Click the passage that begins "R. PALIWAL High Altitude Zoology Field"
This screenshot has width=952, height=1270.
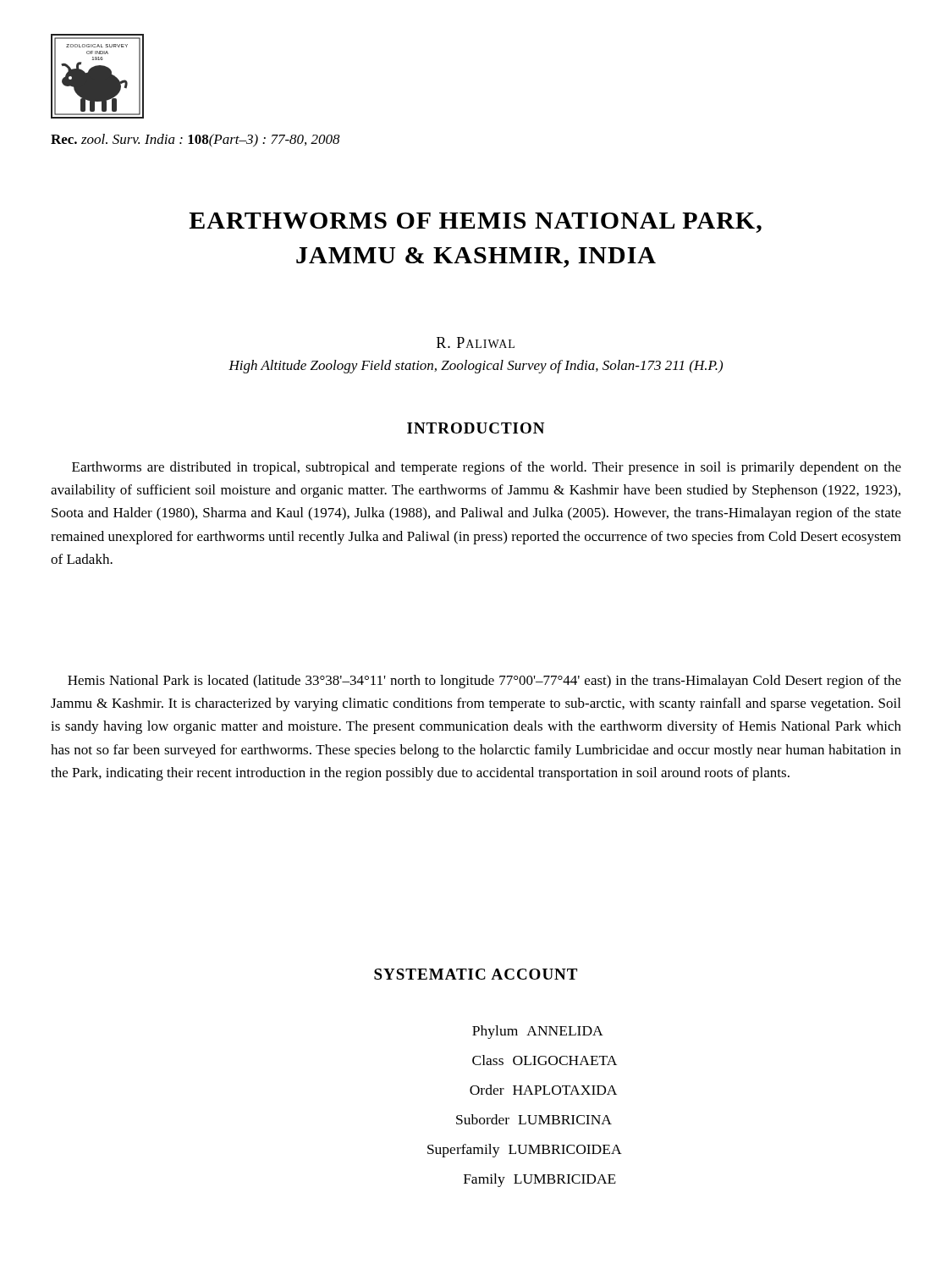pyautogui.click(x=476, y=354)
